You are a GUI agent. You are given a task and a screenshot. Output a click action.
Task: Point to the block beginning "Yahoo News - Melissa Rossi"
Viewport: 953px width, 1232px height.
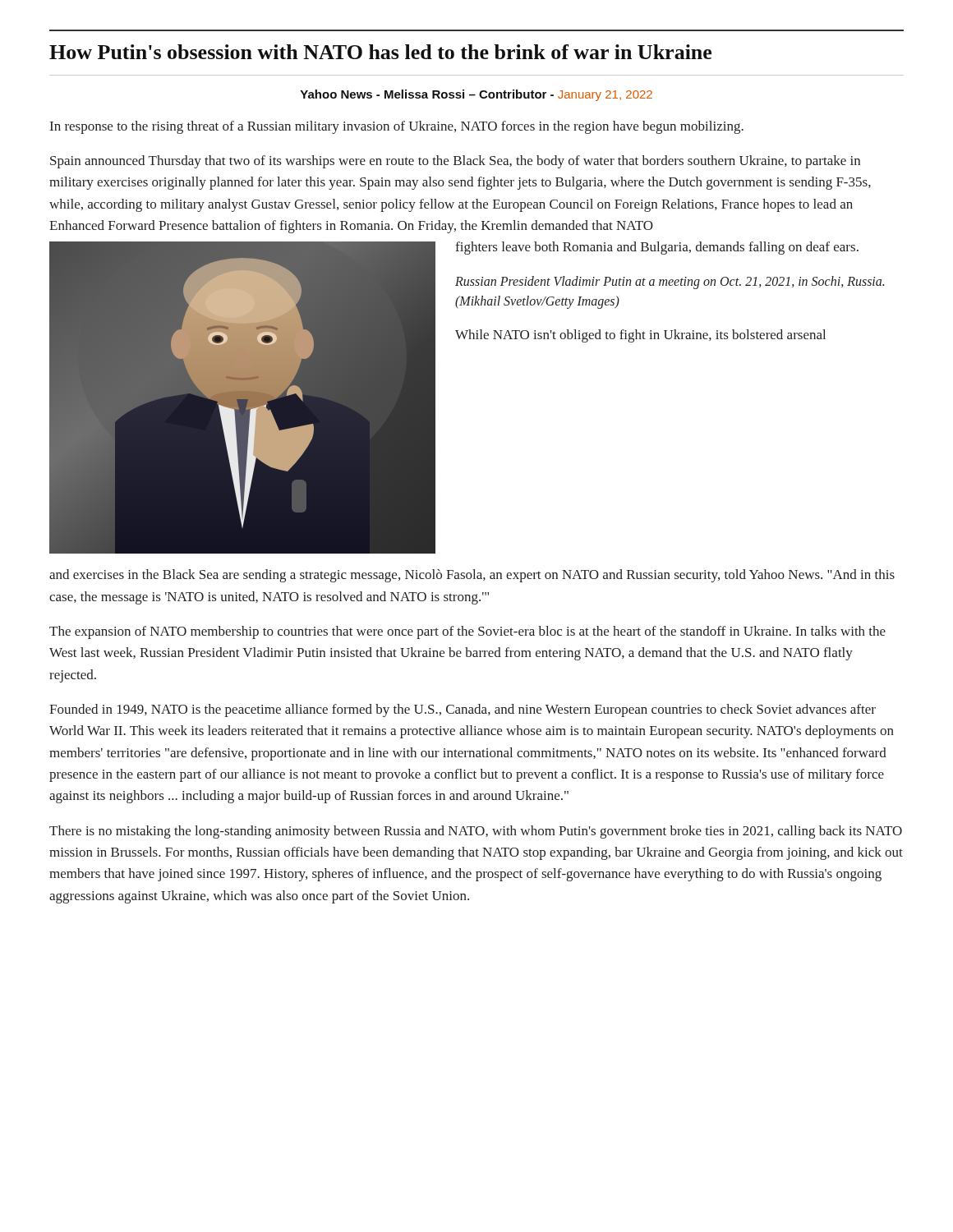tap(476, 94)
